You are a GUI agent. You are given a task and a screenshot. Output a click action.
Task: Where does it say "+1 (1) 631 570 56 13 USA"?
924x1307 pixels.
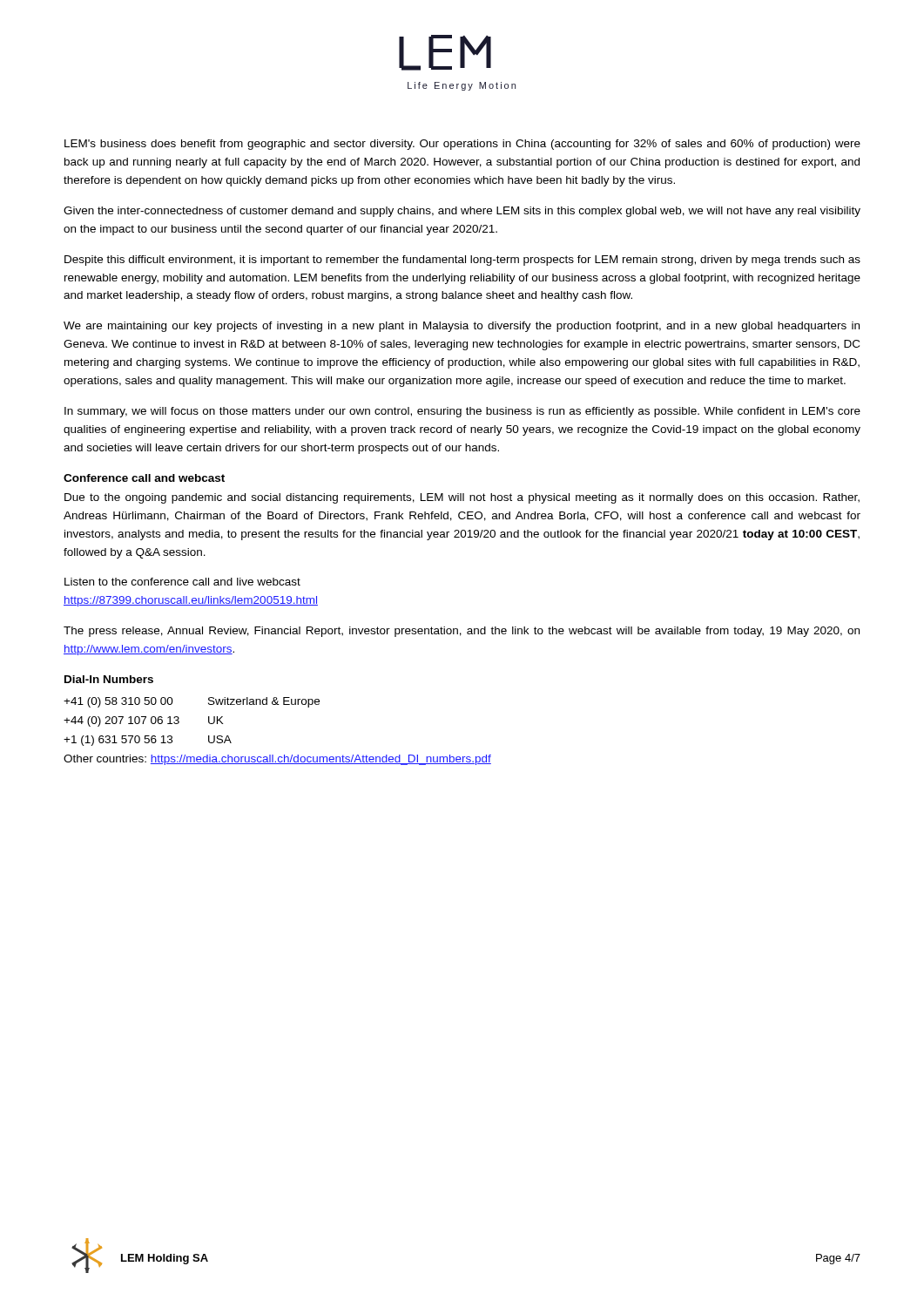[148, 740]
